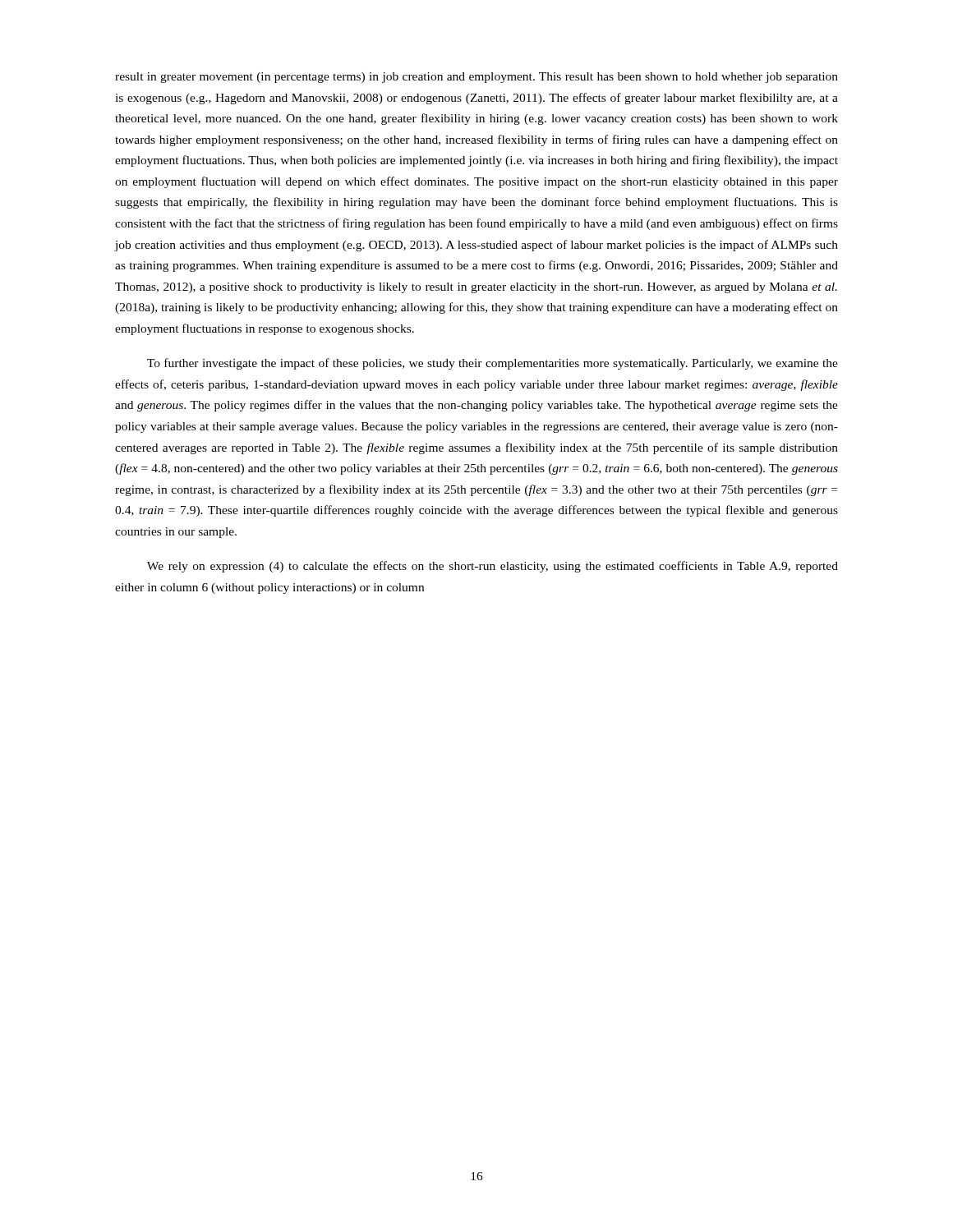Locate the block starting "We rely on"

point(476,576)
